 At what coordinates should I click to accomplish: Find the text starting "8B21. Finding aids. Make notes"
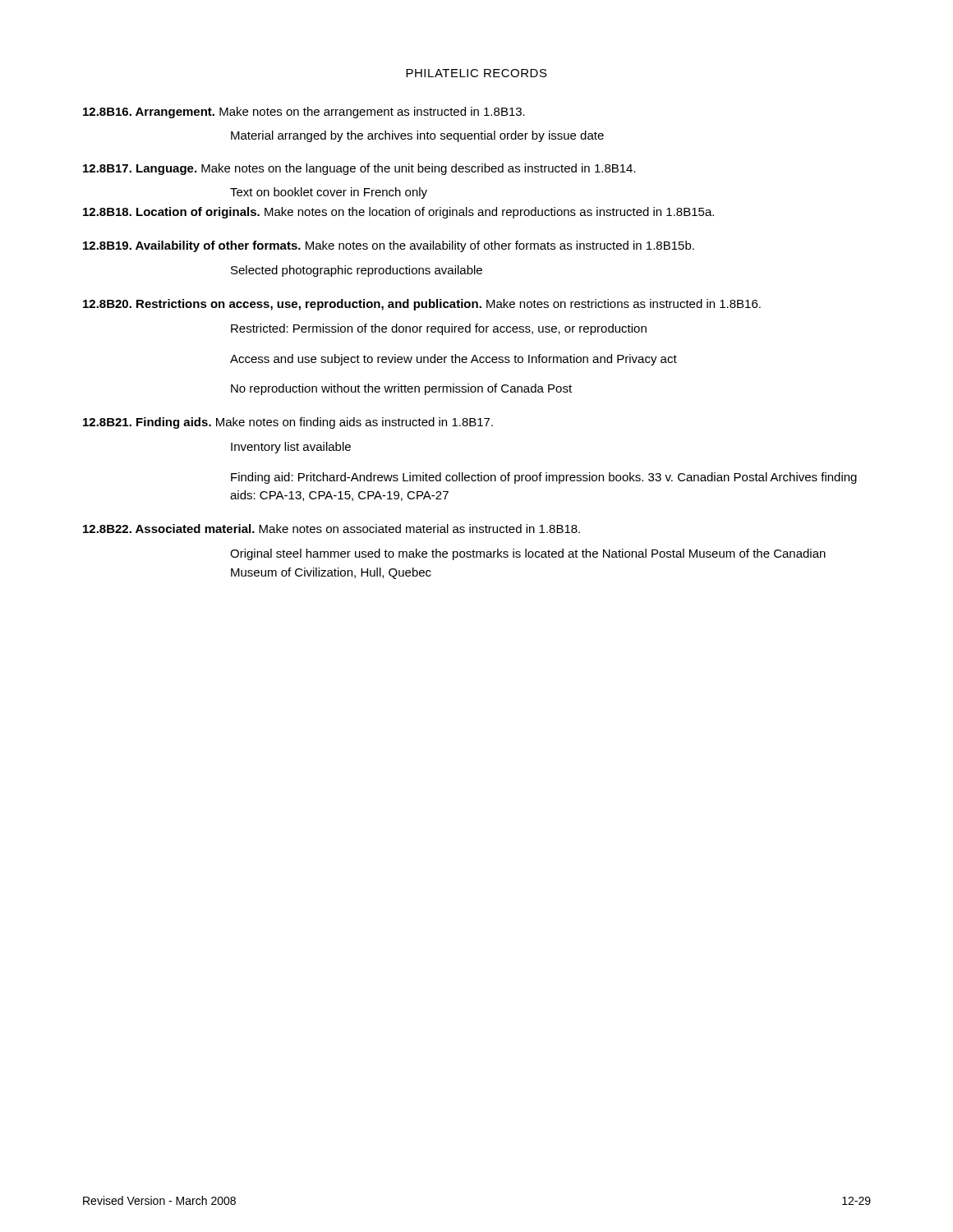coord(288,421)
